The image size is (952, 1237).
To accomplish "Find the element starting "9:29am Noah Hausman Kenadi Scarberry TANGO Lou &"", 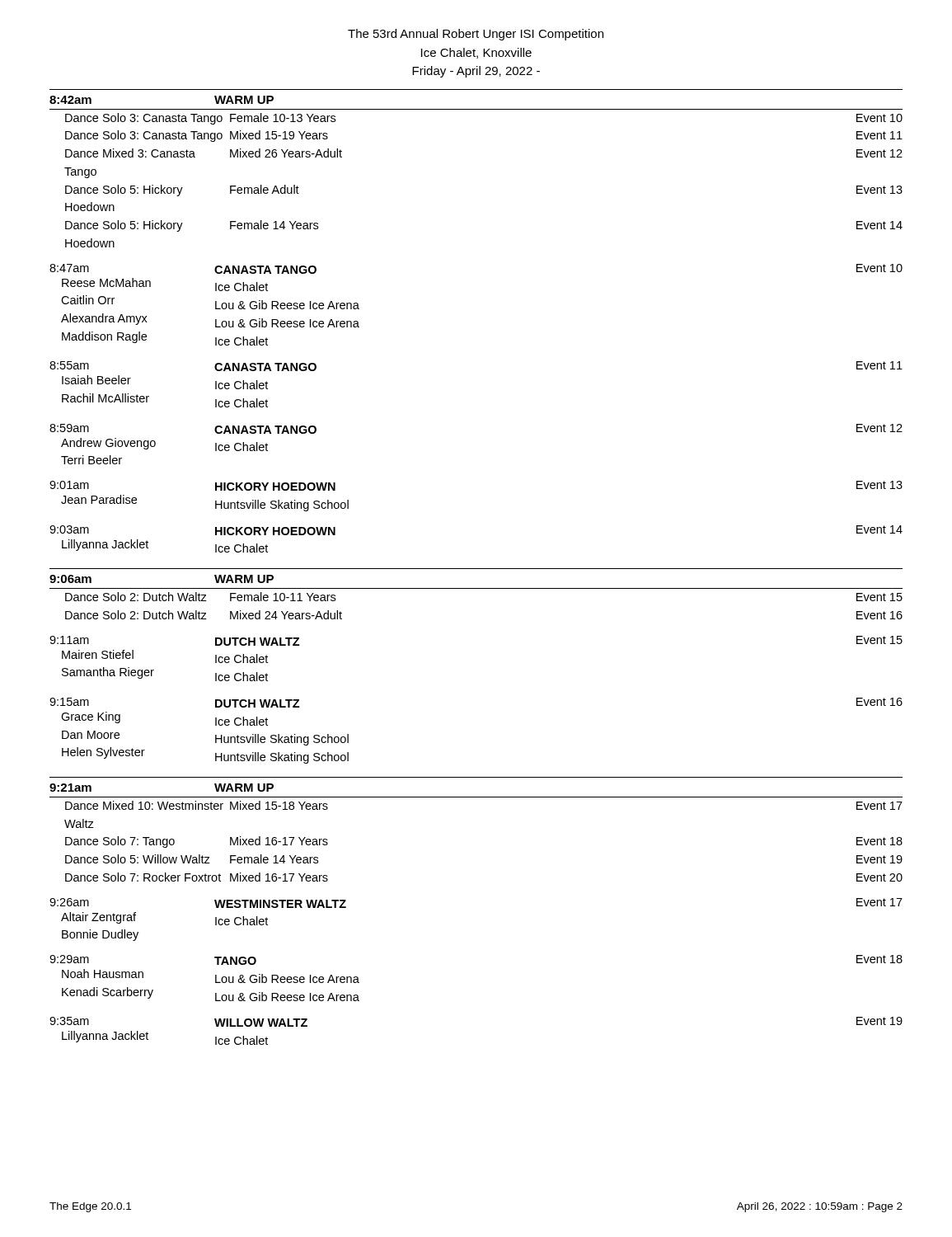I will [x=70, y=959].
